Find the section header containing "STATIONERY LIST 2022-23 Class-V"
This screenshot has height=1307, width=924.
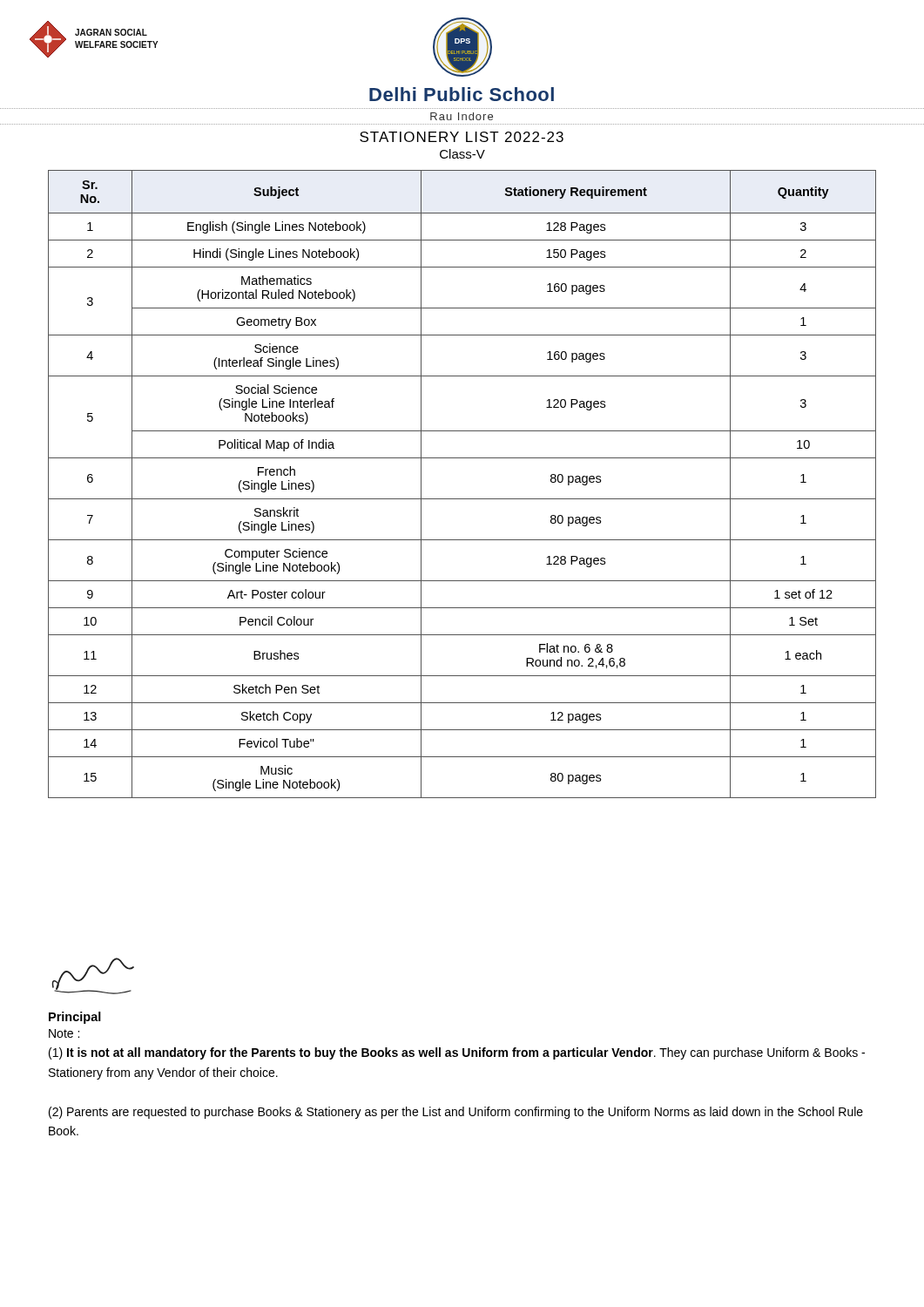tap(462, 145)
